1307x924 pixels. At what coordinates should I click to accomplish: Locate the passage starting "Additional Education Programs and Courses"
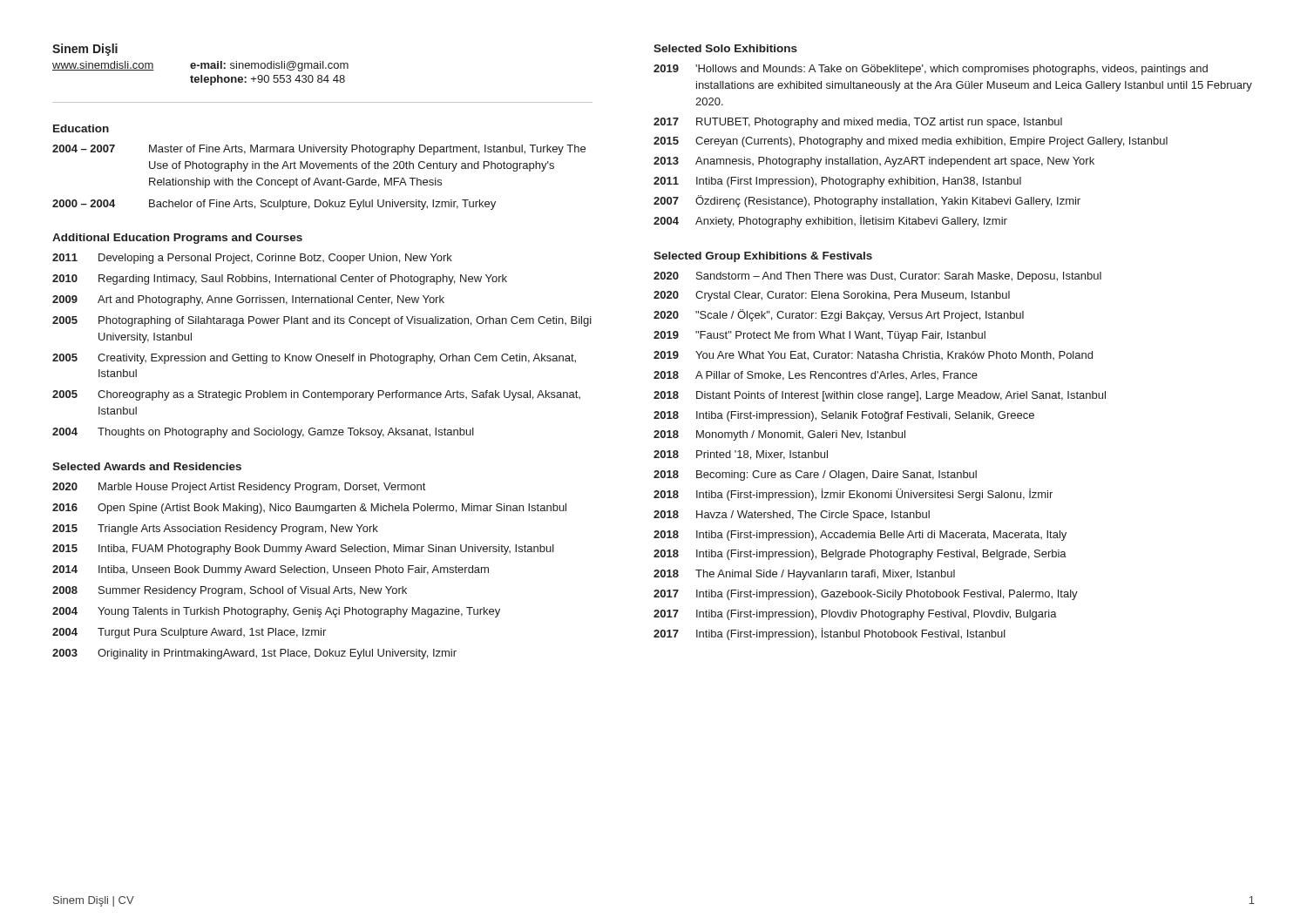(177, 238)
